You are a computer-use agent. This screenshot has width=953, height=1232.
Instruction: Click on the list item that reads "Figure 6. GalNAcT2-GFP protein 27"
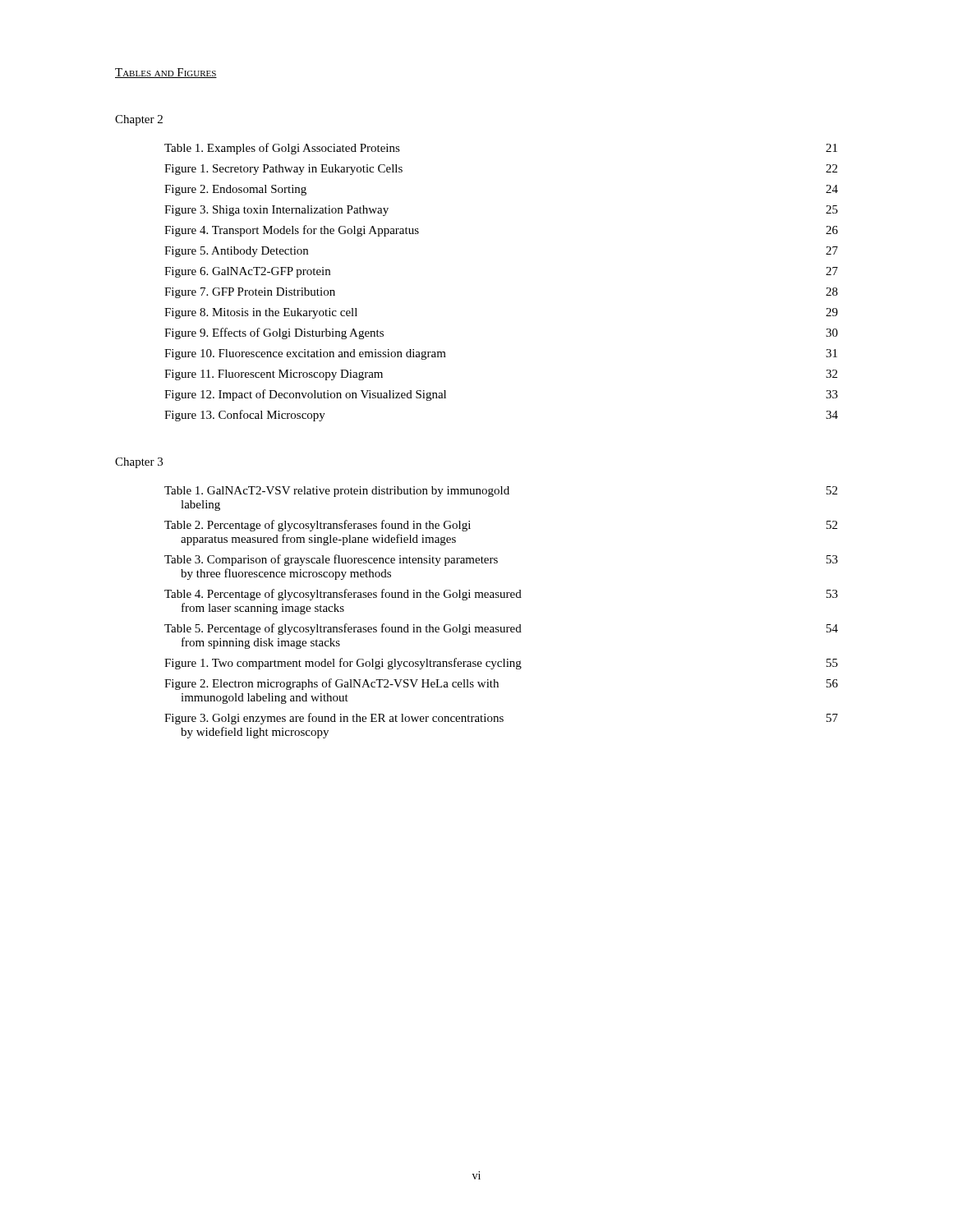click(x=243, y=272)
